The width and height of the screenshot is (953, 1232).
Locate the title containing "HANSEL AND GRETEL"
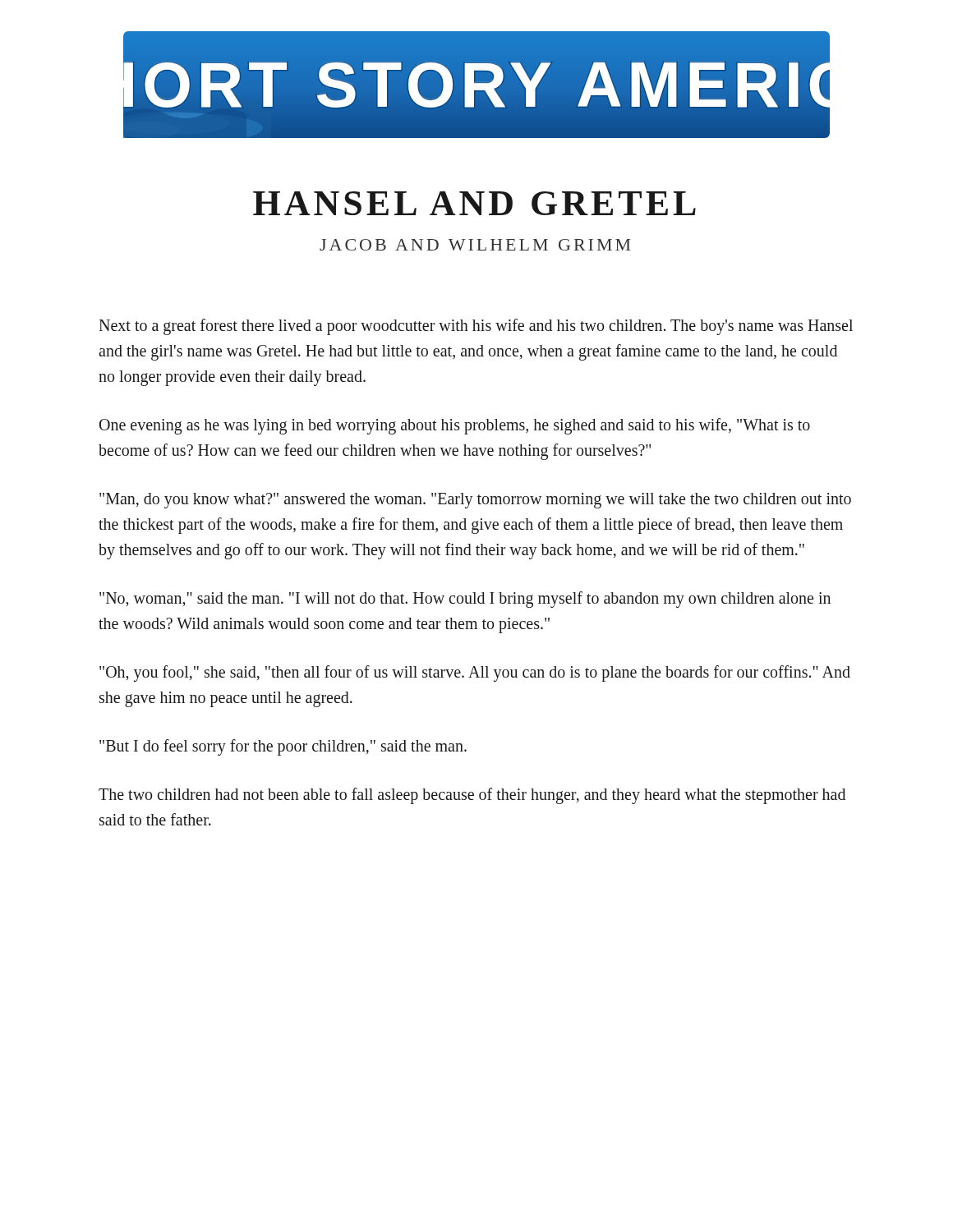[476, 203]
